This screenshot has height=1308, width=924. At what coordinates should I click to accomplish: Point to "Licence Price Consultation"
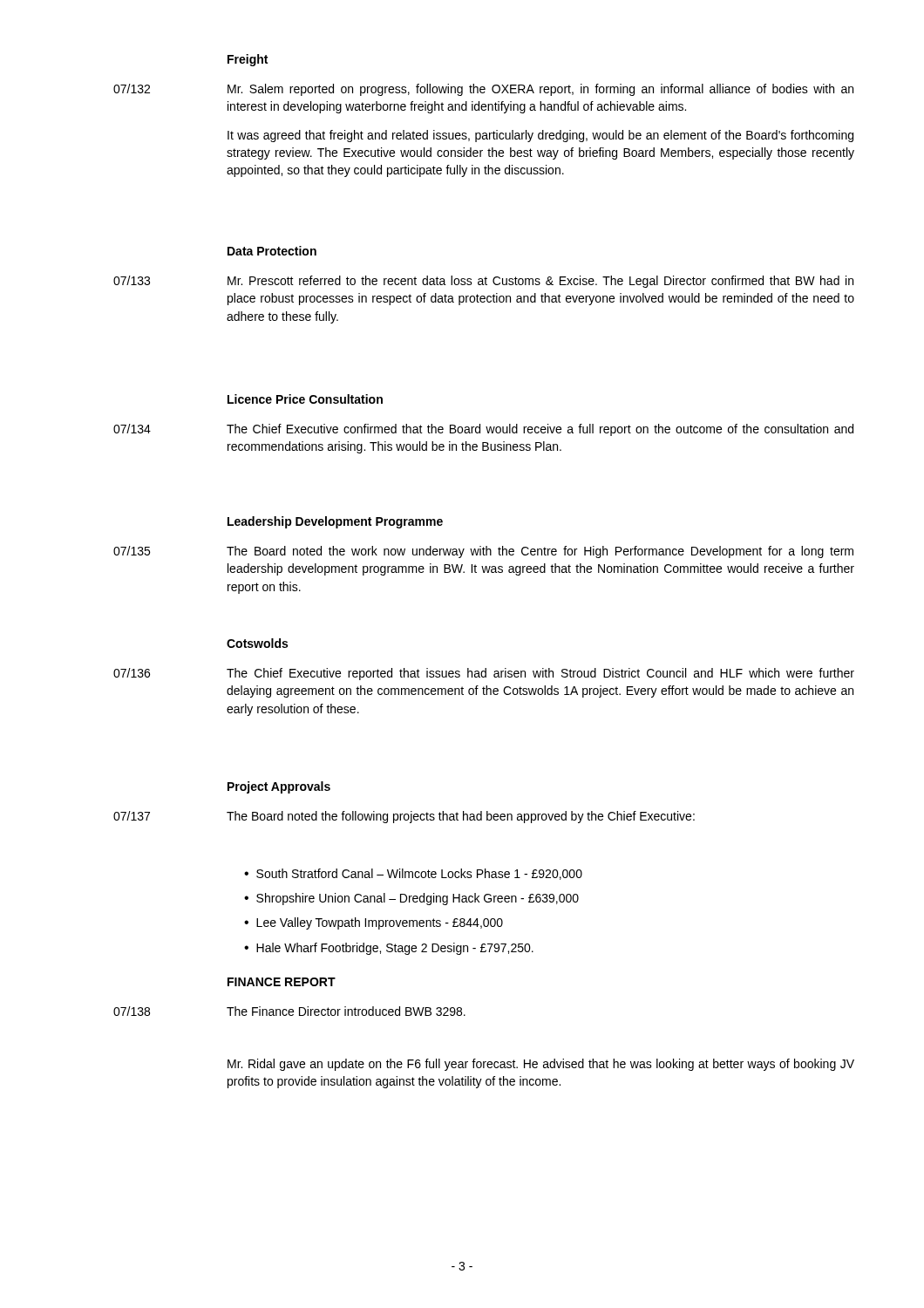tap(305, 399)
